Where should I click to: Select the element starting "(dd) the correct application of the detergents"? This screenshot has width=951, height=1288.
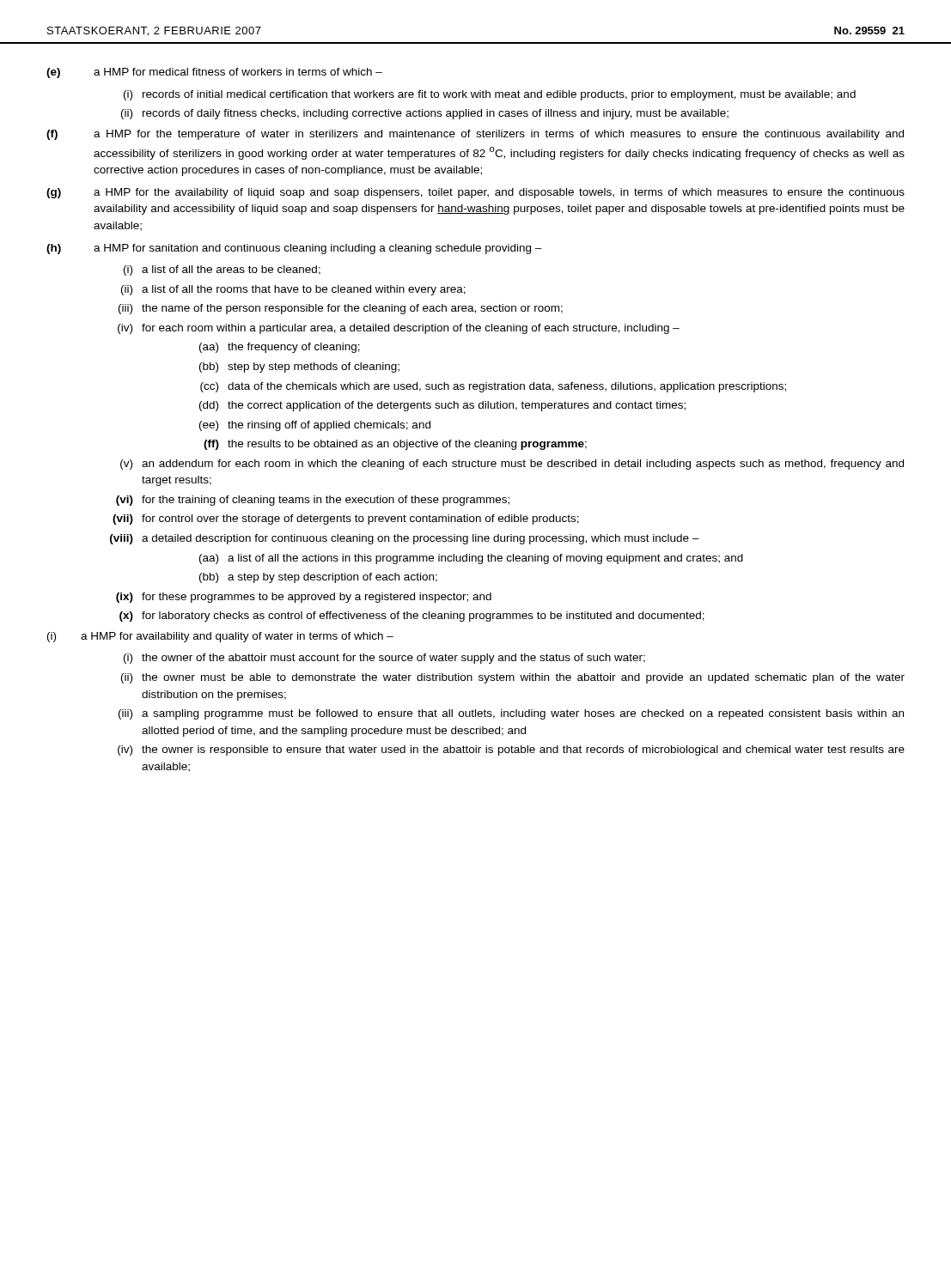[542, 405]
